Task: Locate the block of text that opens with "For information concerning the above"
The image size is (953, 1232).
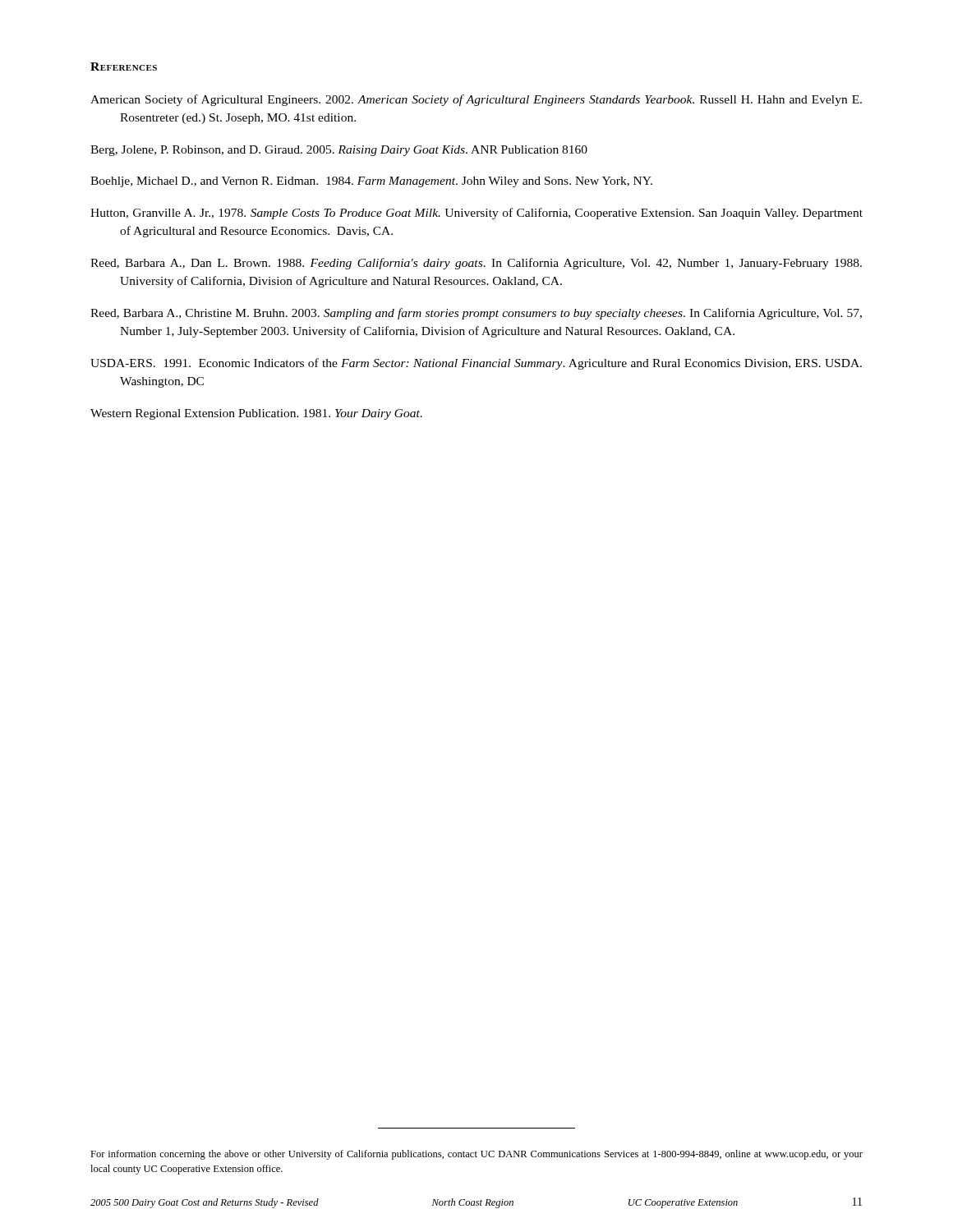Action: pyautogui.click(x=476, y=1161)
